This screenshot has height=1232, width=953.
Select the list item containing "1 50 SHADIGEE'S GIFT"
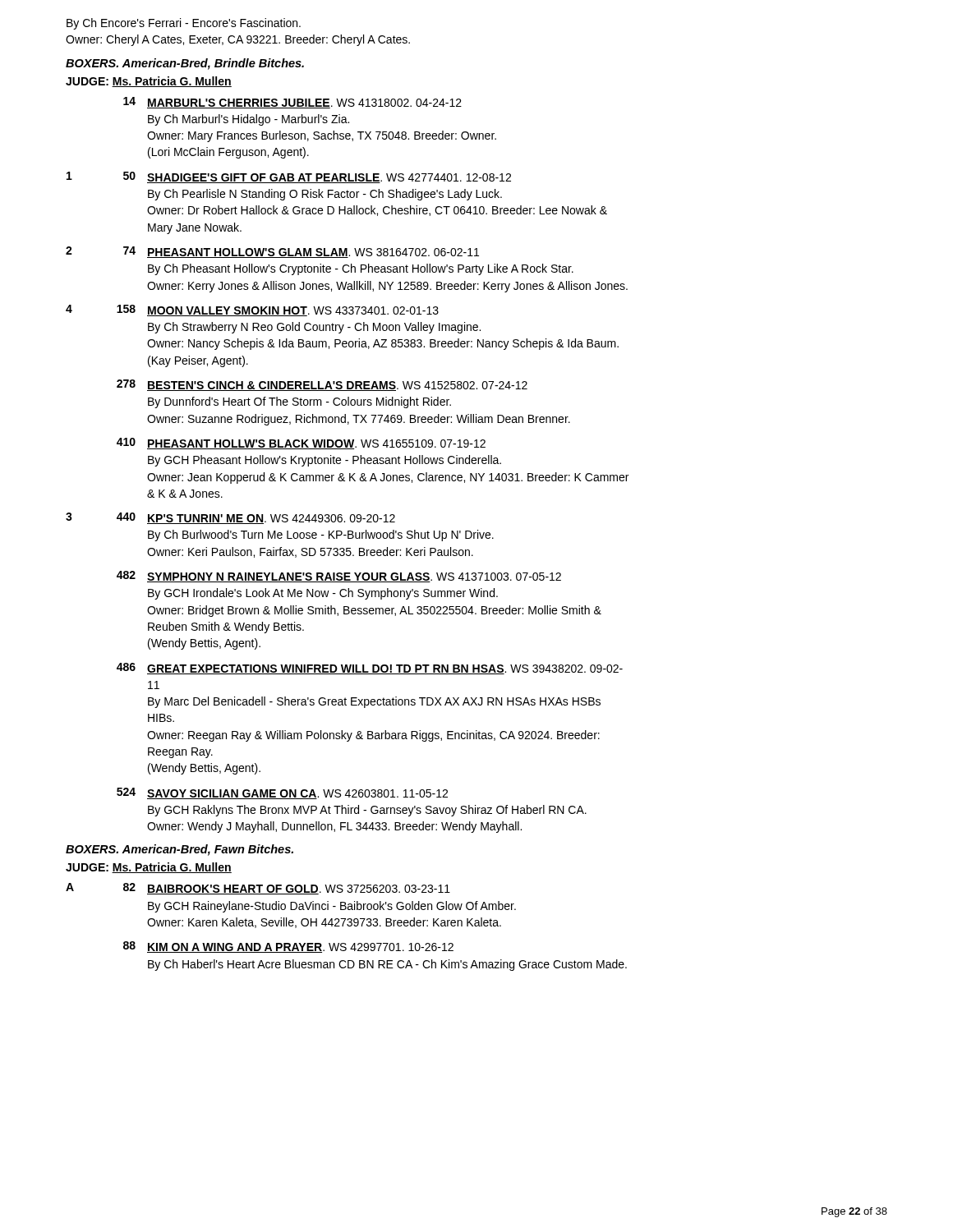(476, 202)
